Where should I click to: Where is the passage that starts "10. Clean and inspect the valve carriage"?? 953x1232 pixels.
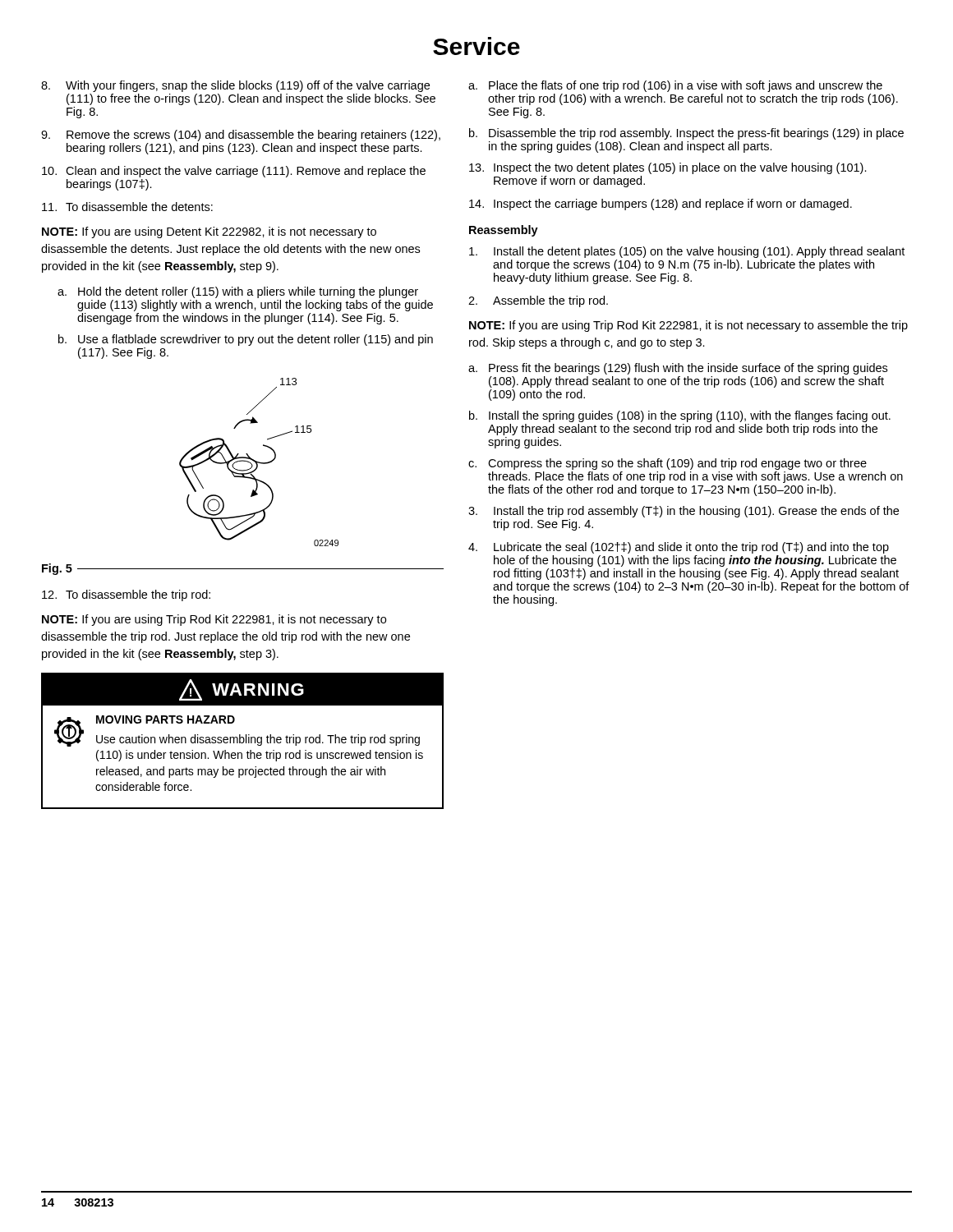pyautogui.click(x=242, y=177)
